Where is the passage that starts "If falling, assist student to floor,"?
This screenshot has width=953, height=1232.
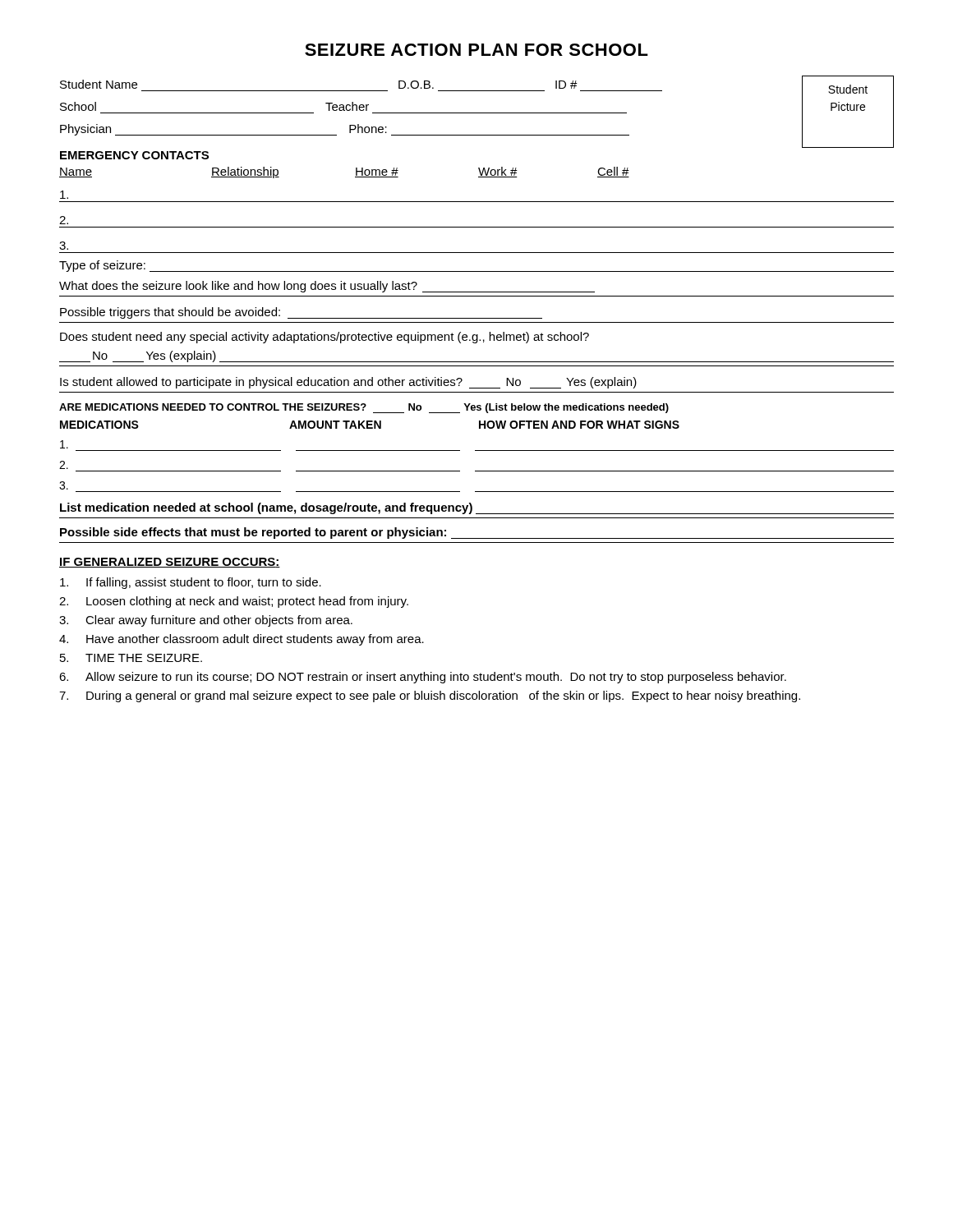190,582
